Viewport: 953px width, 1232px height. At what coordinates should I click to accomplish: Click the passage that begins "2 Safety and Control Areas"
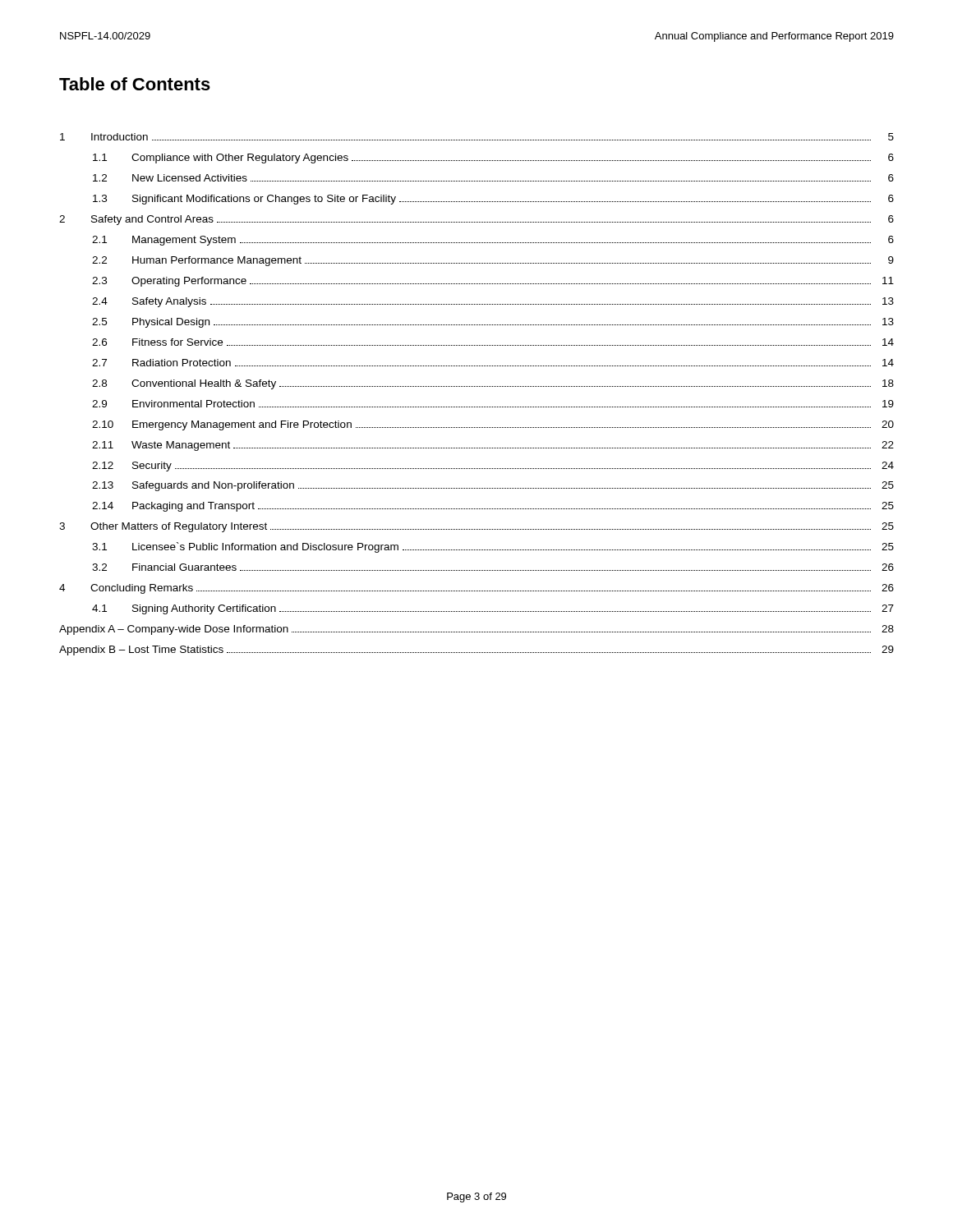point(476,220)
